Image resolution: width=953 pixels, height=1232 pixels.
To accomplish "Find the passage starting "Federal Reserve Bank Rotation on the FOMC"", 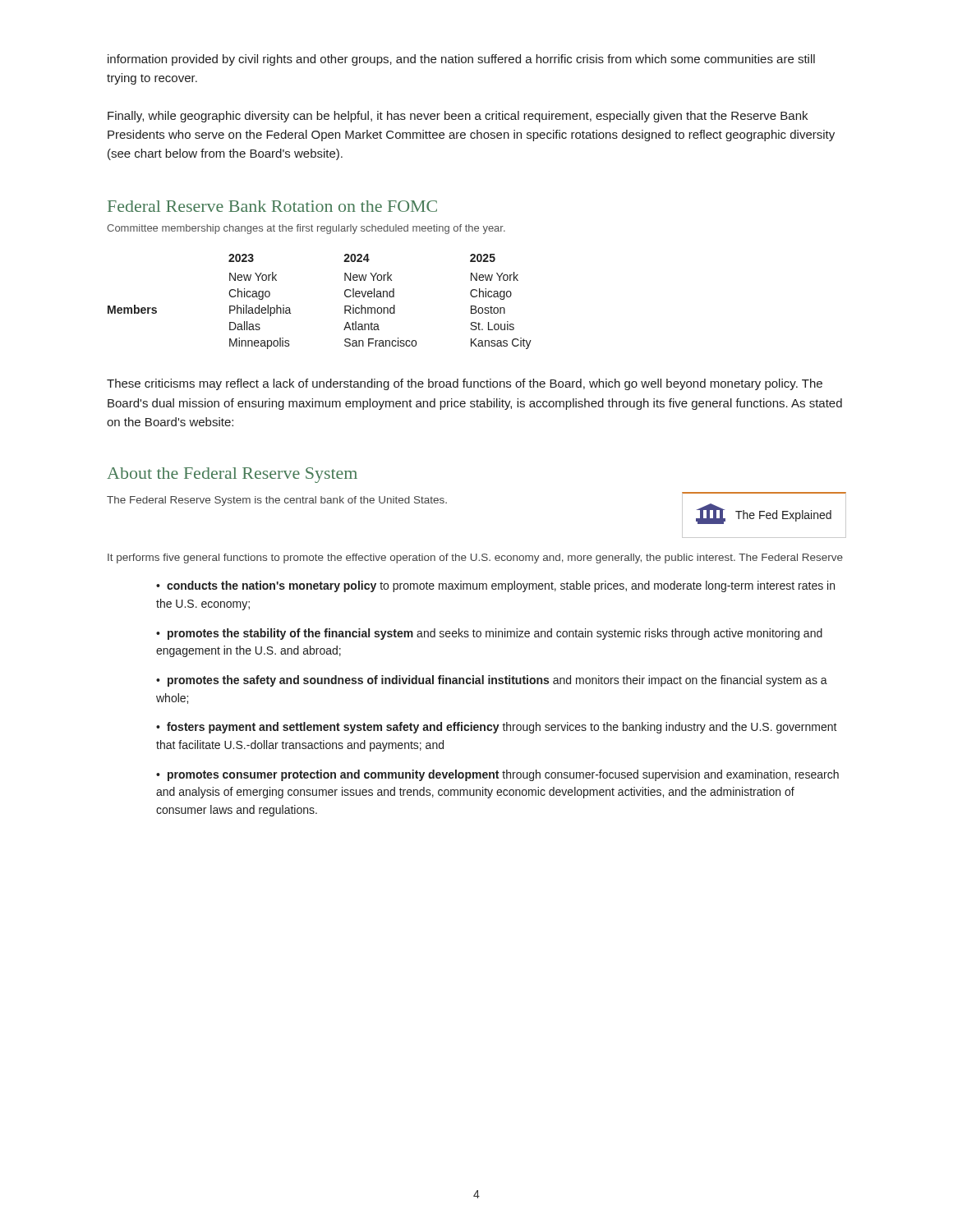I will click(x=272, y=206).
